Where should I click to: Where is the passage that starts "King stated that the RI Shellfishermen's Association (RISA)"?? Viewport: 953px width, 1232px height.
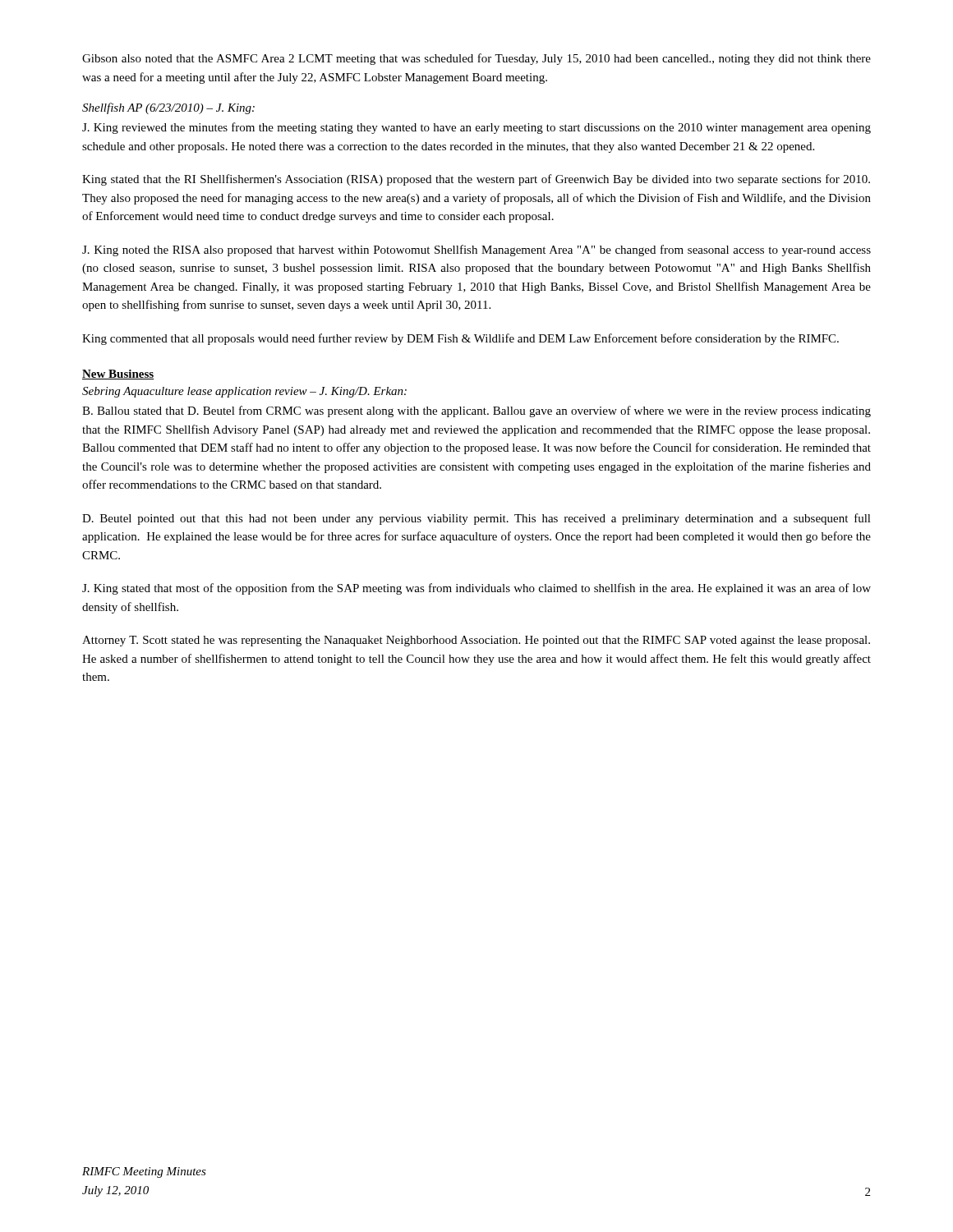click(x=476, y=198)
